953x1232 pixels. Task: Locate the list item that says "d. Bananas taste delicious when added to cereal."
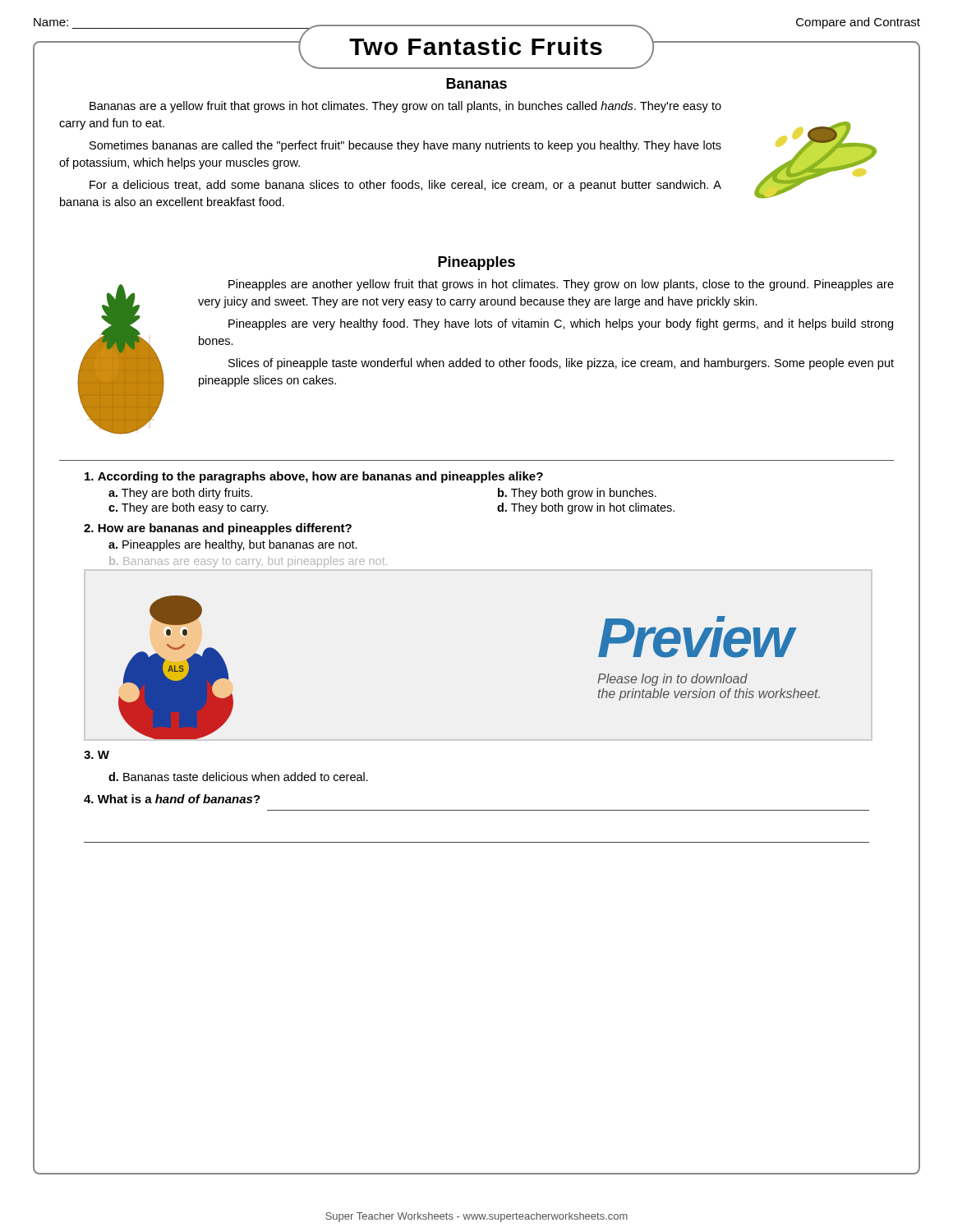[239, 777]
